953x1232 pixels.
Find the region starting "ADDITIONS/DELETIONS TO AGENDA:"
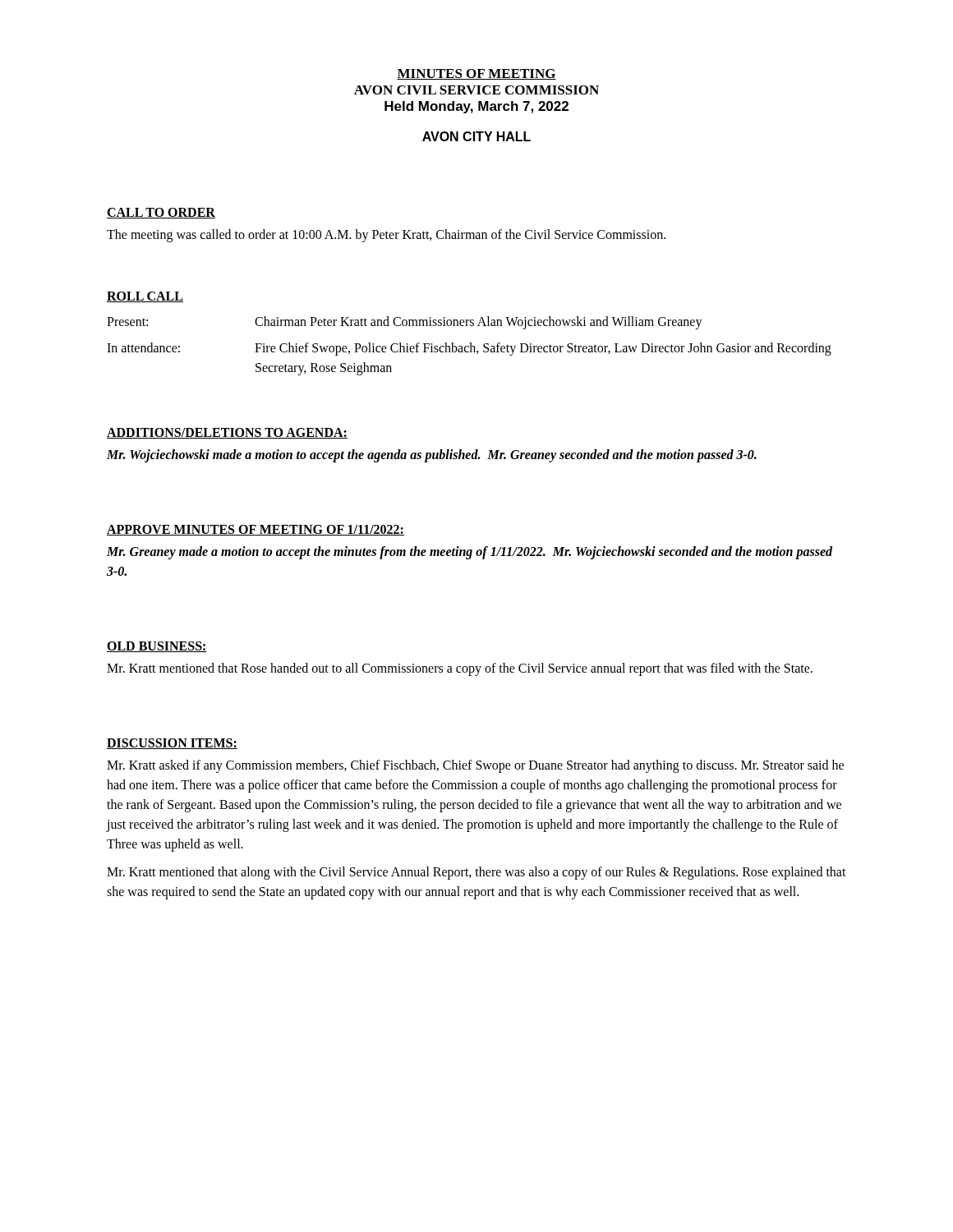[x=227, y=432]
